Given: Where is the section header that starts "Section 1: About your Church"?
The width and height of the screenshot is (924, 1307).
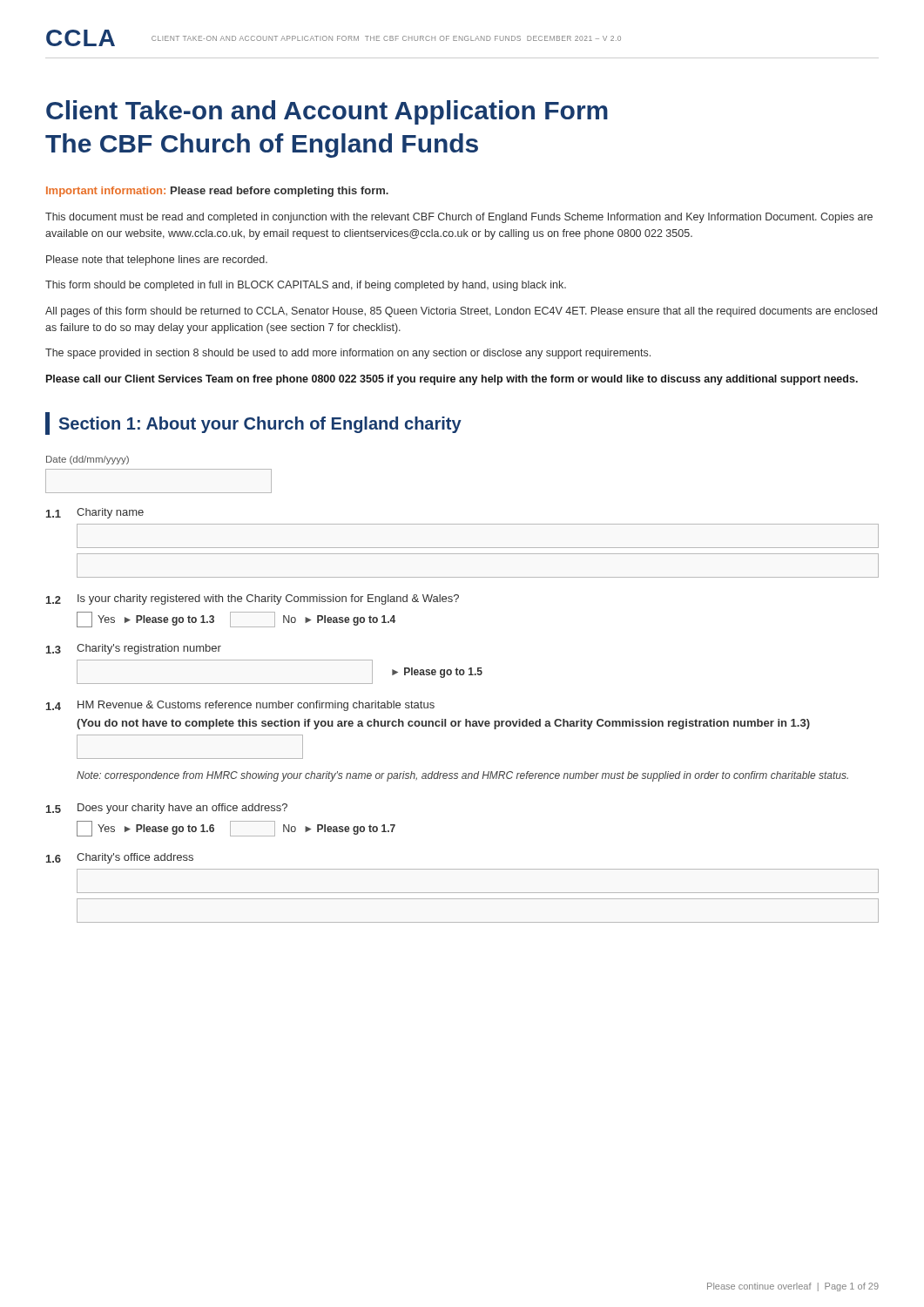Looking at the screenshot, I should [x=253, y=423].
